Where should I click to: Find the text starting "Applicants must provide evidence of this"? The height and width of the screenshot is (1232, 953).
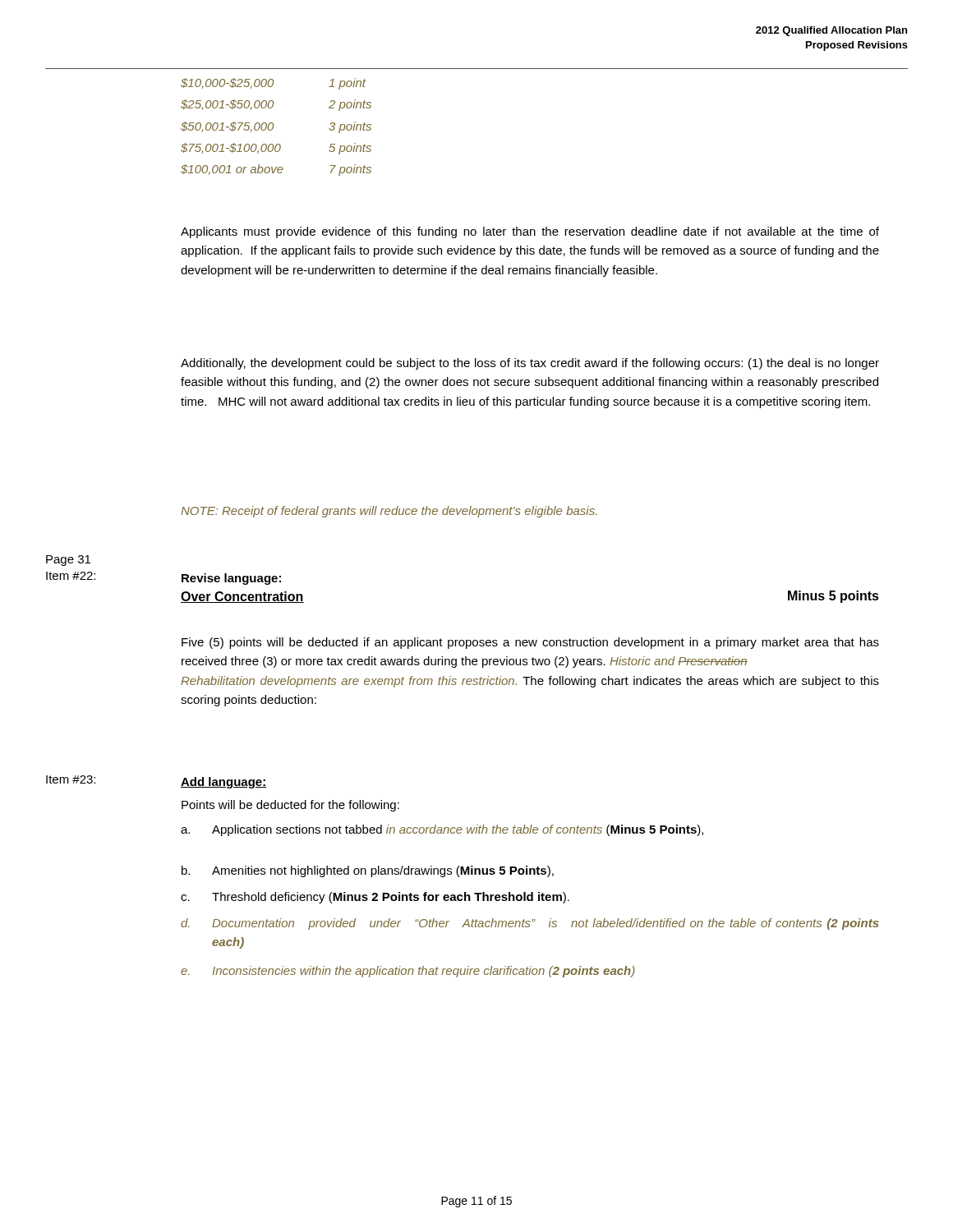[x=530, y=250]
